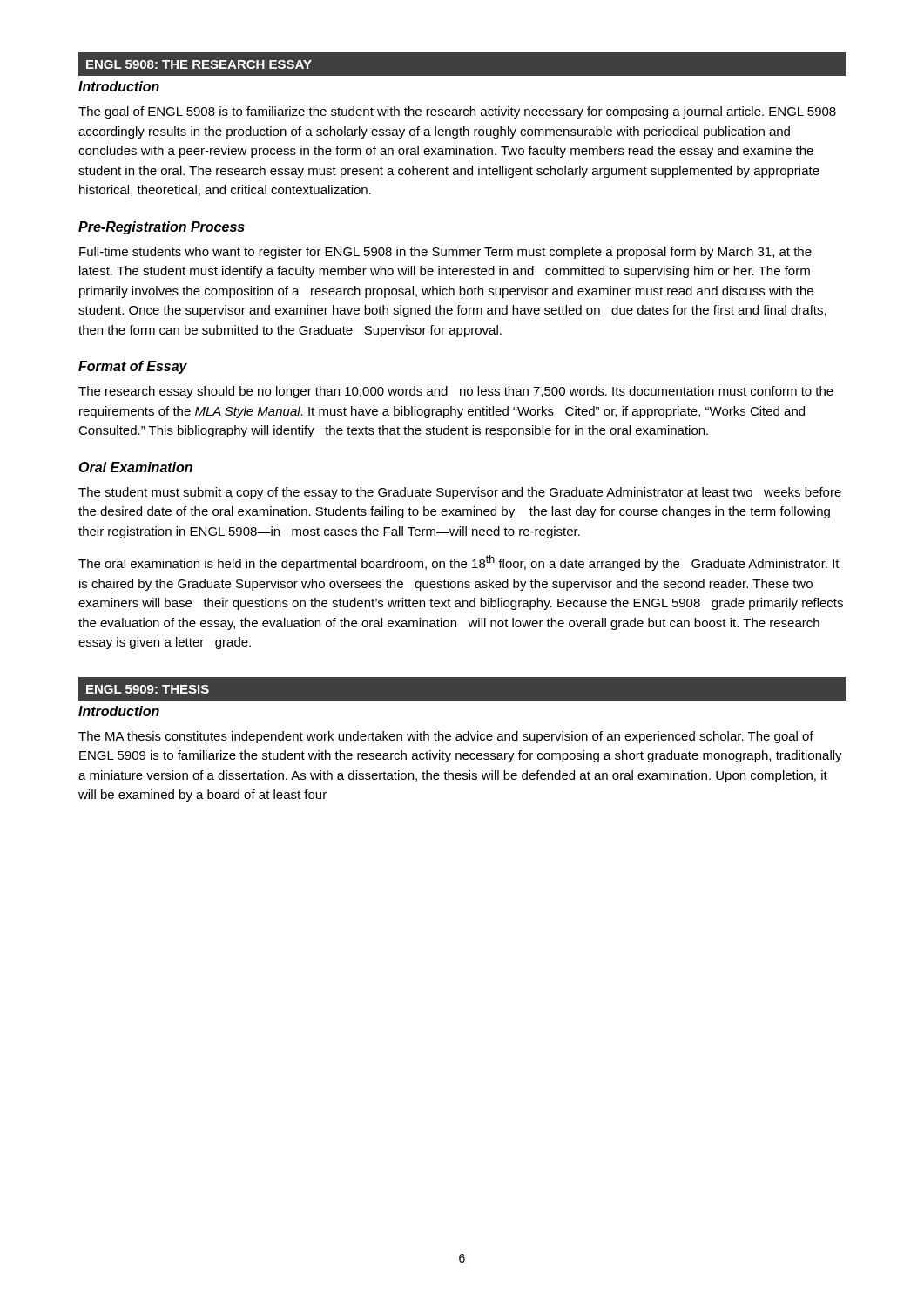This screenshot has width=924, height=1307.
Task: Navigate to the passage starting "Oral Examination"
Action: 135,467
